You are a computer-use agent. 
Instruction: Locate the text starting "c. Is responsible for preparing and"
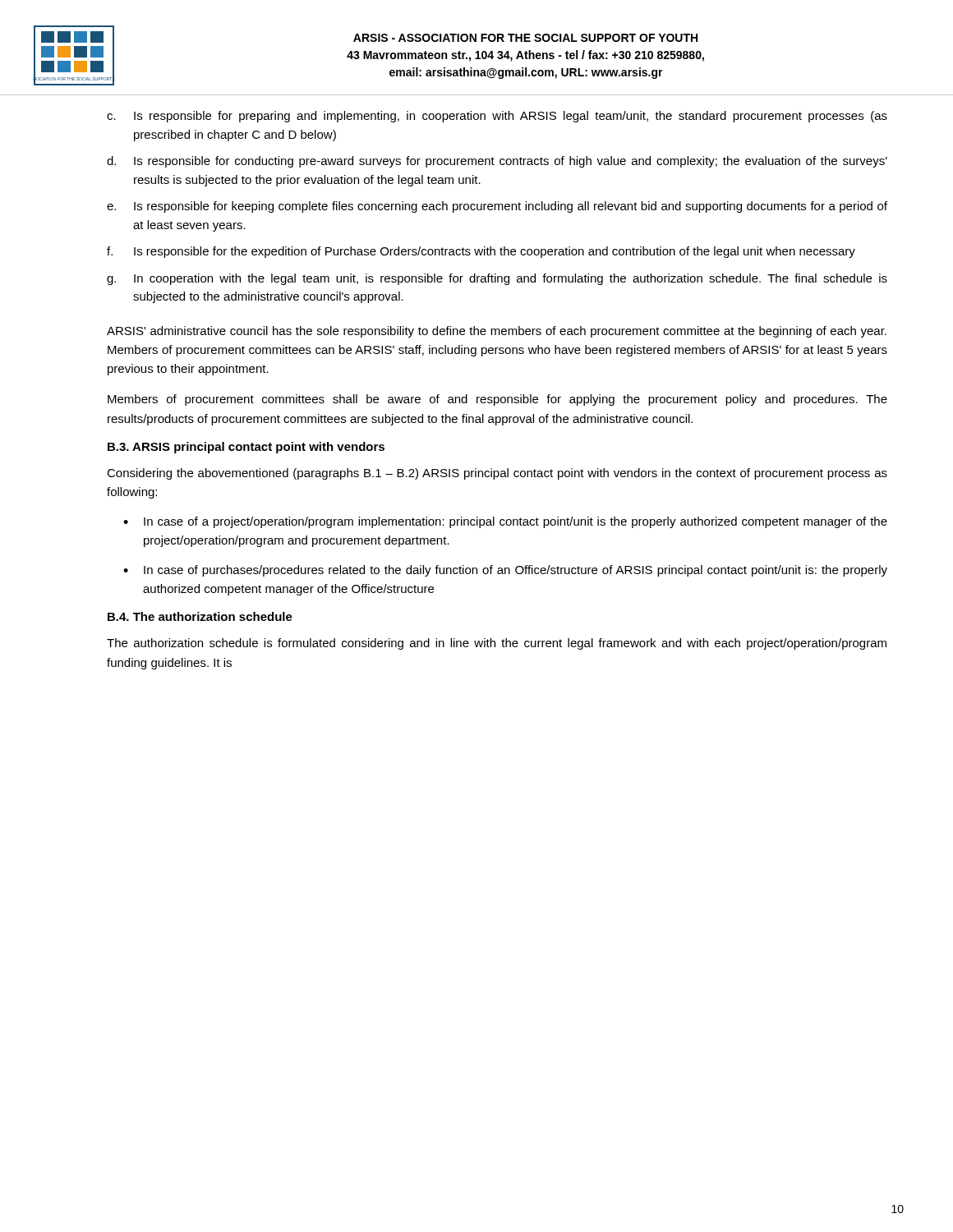(497, 125)
